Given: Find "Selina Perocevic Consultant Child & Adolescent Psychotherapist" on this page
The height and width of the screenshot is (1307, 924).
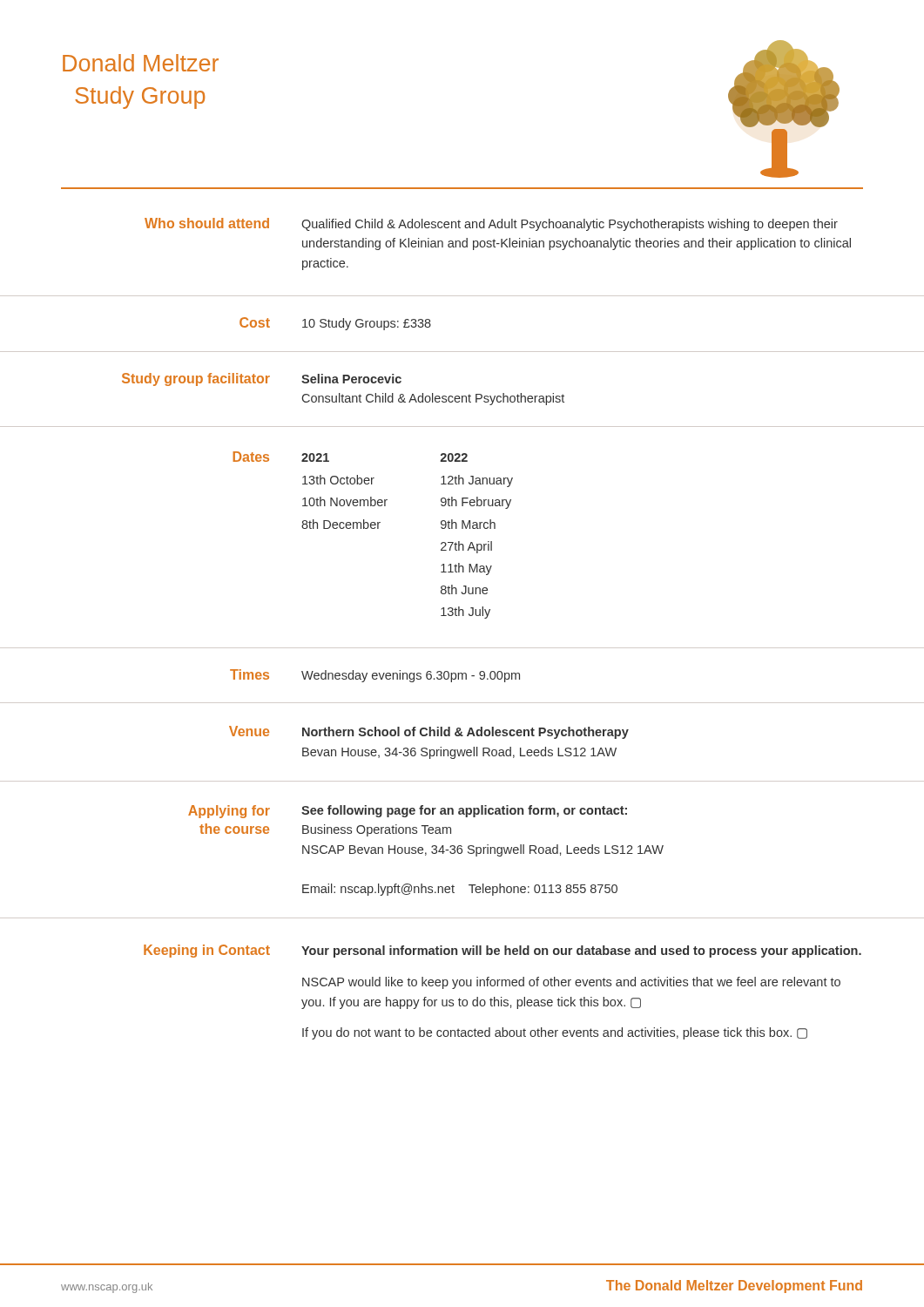Looking at the screenshot, I should 433,389.
